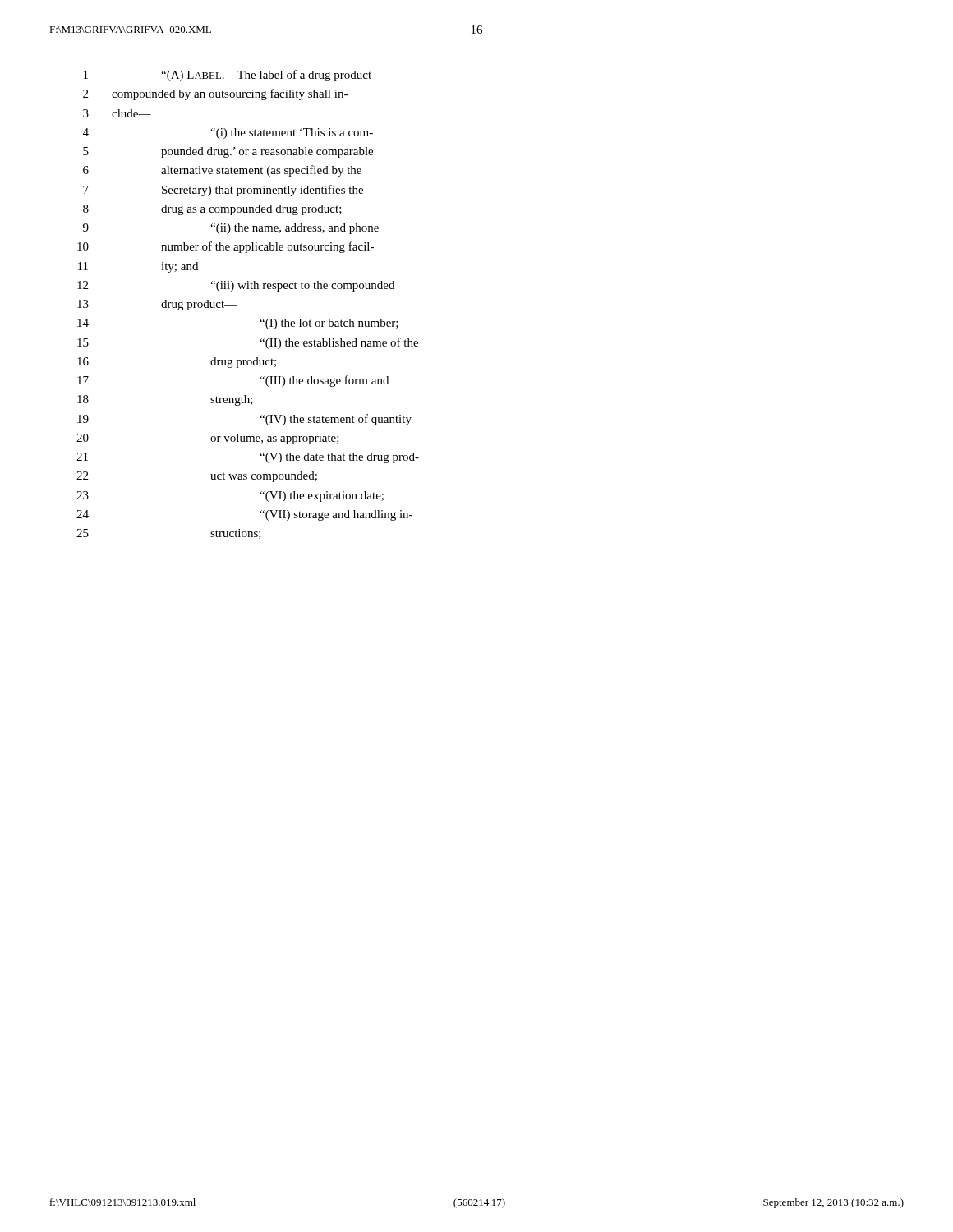Screen dimensions: 1232x953
Task: Navigate to the element starting "12 “(iii) with respect to the compounded"
Action: pos(236,286)
